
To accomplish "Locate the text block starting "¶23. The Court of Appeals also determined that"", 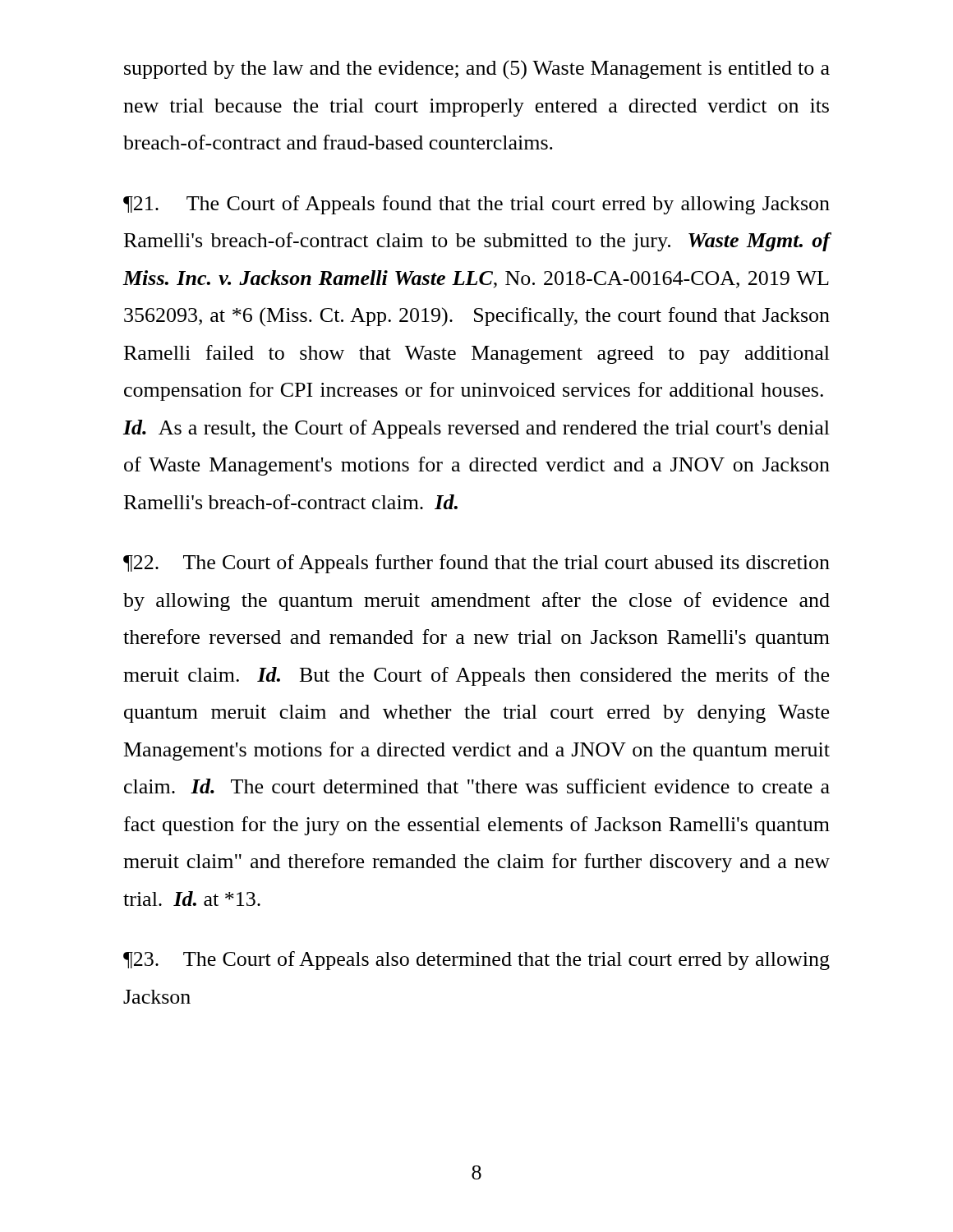I will tap(476, 961).
